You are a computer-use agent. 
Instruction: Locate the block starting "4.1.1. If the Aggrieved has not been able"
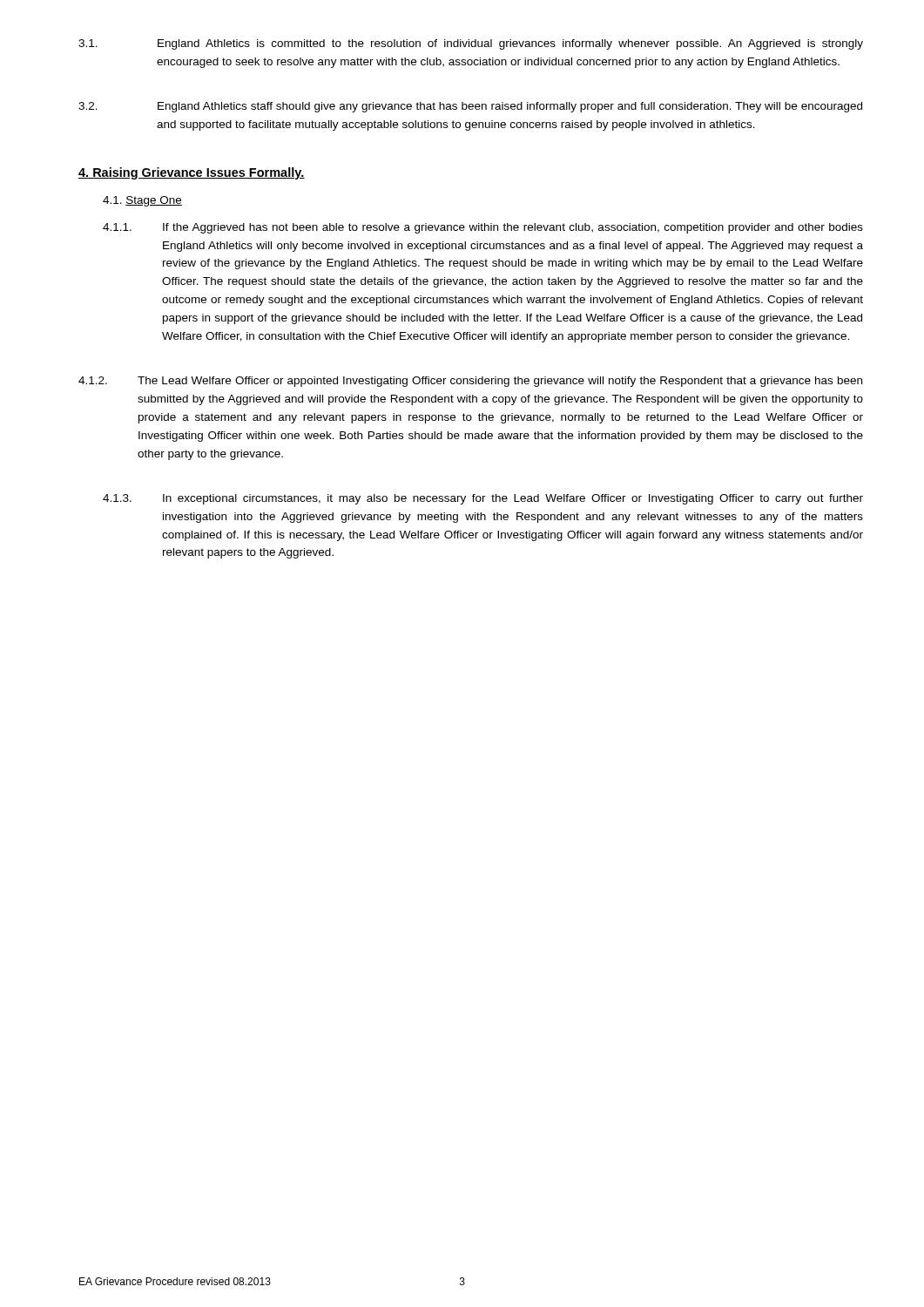pyautogui.click(x=483, y=282)
